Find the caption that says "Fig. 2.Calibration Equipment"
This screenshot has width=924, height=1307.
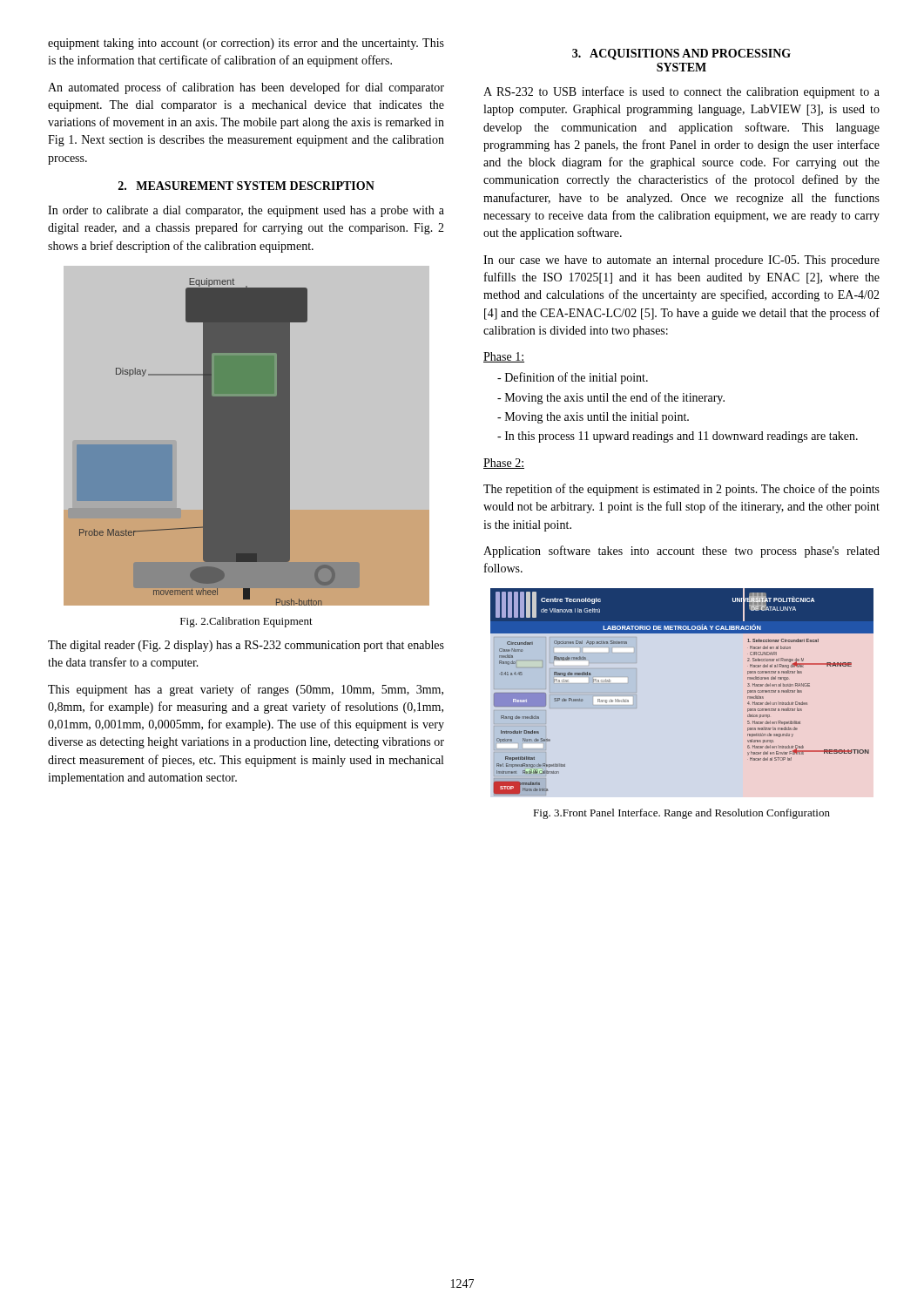246,621
